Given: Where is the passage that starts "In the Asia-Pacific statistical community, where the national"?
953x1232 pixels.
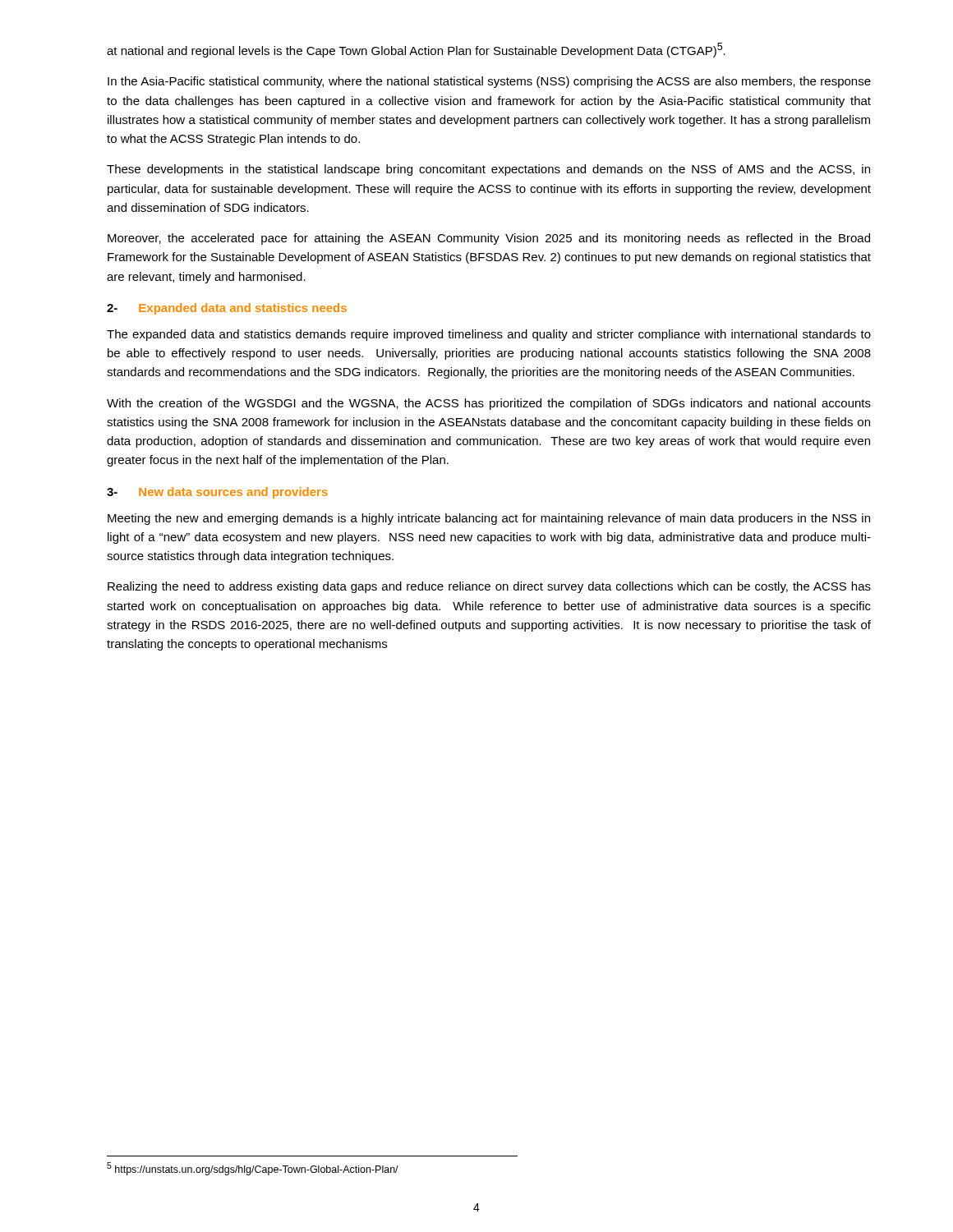Looking at the screenshot, I should [x=489, y=110].
